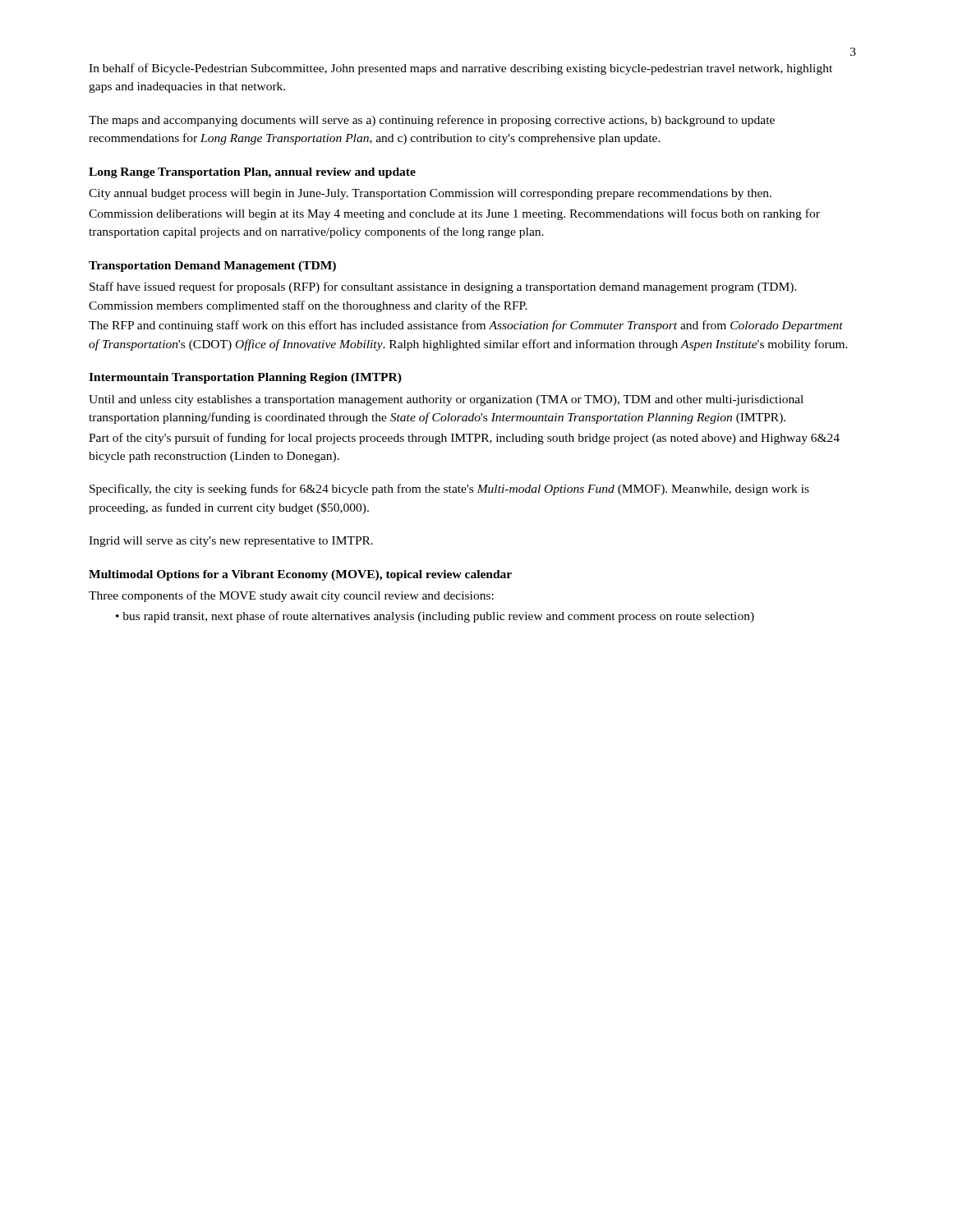Click on the text starting "Intermountain Transportation Planning Region (IMTPR) Until and unless"
The width and height of the screenshot is (953, 1232).
coord(472,397)
